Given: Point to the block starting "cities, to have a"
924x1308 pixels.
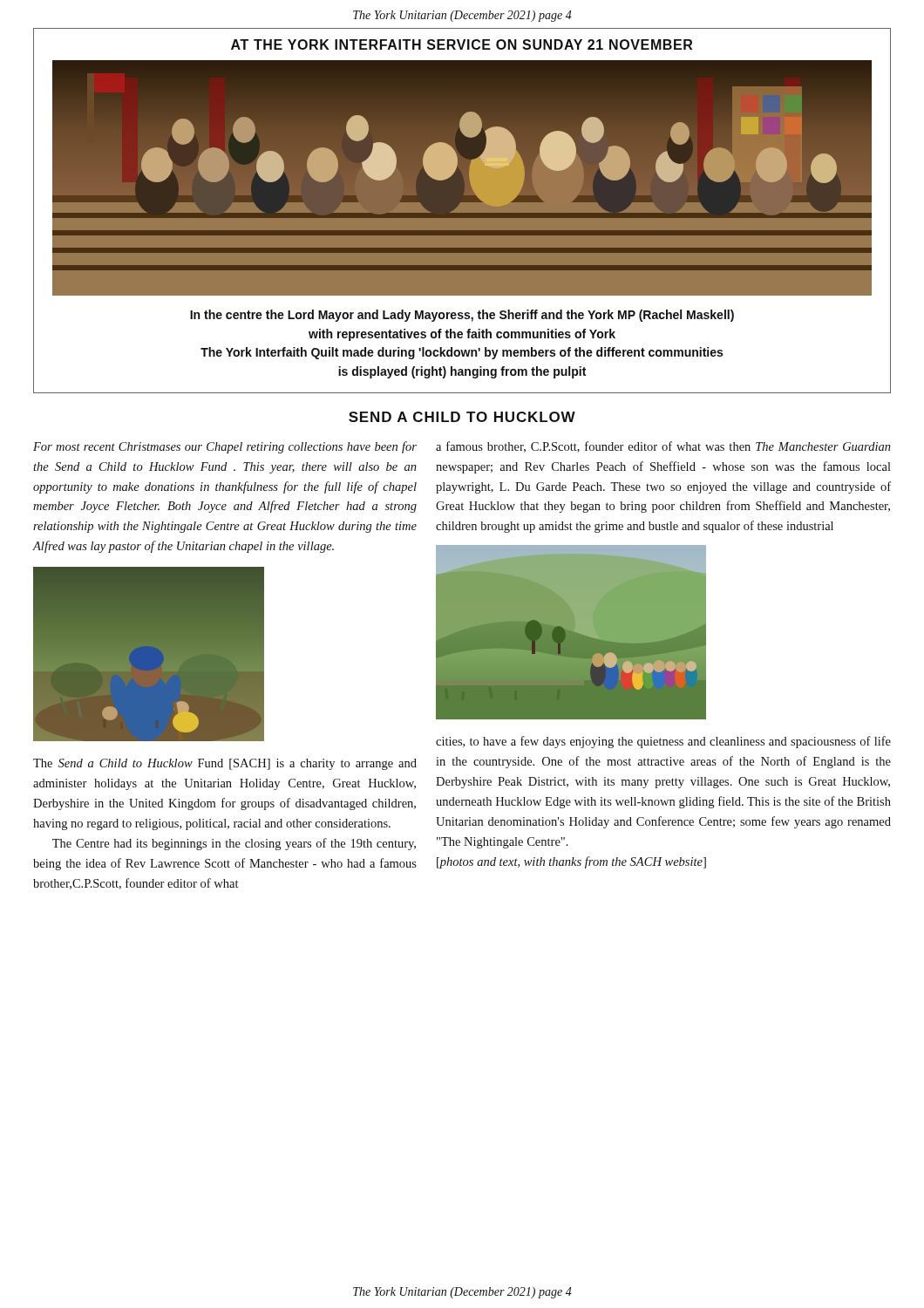Looking at the screenshot, I should (x=663, y=801).
